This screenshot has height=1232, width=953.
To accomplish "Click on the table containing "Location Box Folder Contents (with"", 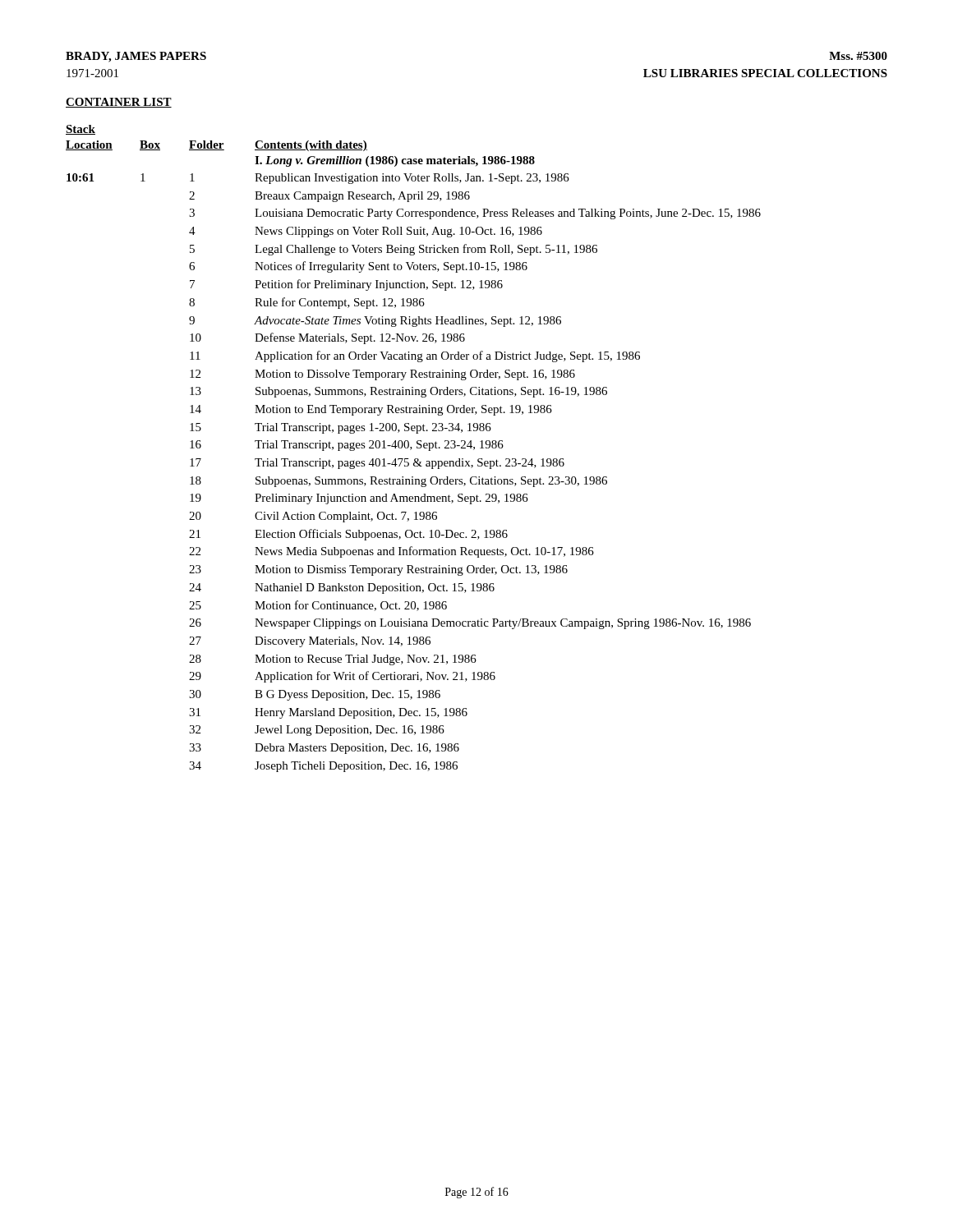I will [476, 456].
